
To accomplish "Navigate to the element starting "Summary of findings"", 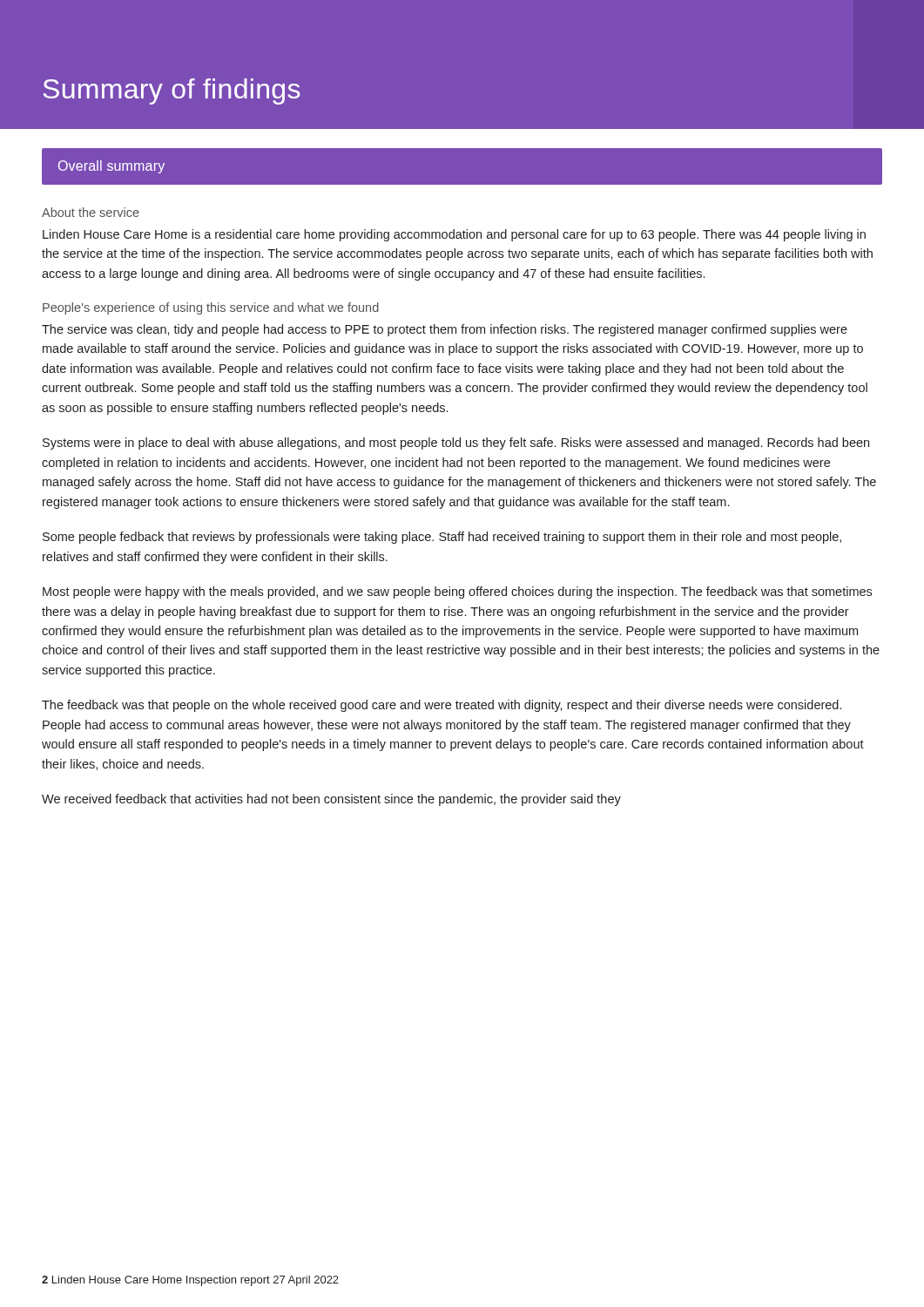I will 172,91.
